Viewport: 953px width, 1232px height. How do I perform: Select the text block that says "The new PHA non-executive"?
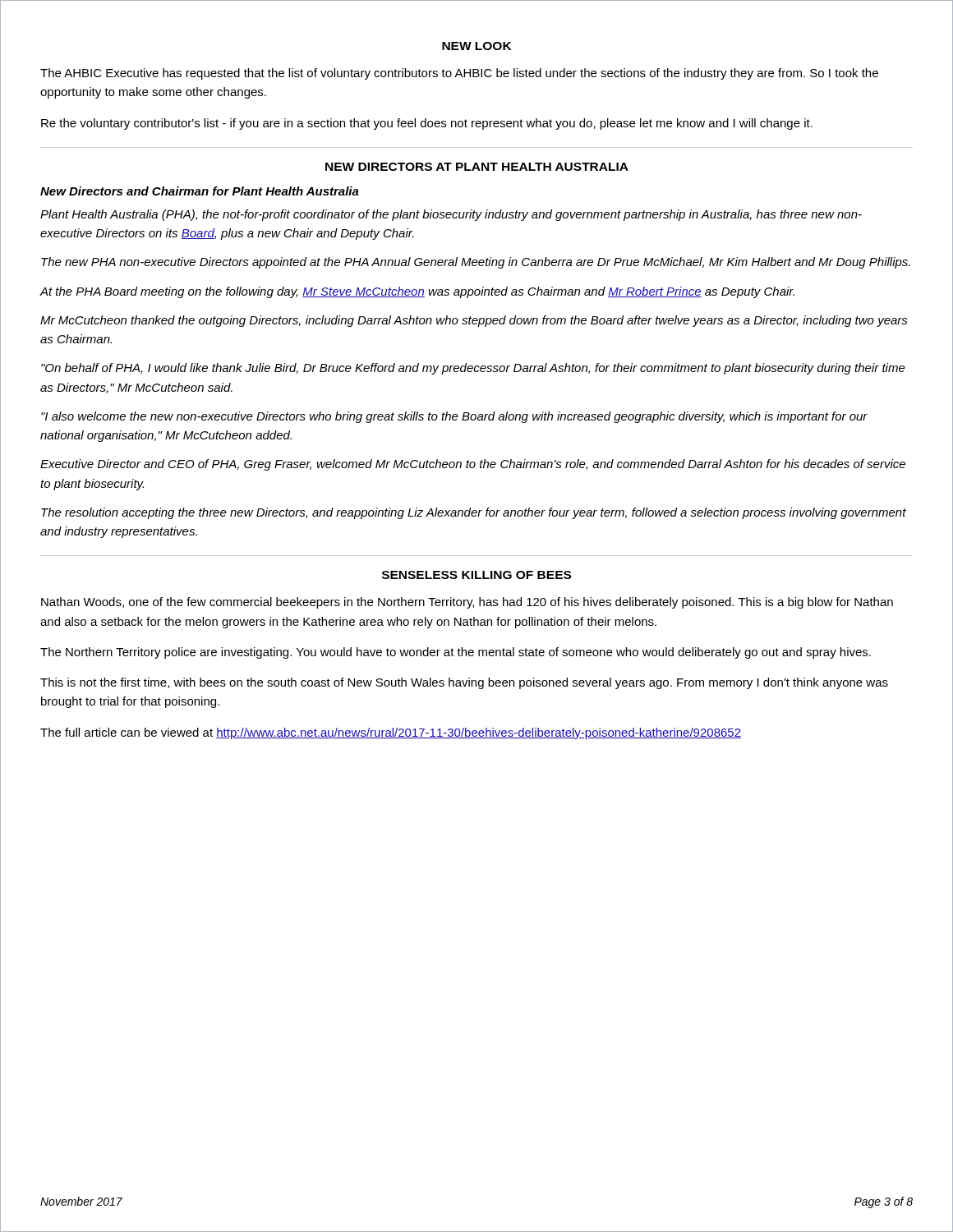476,262
